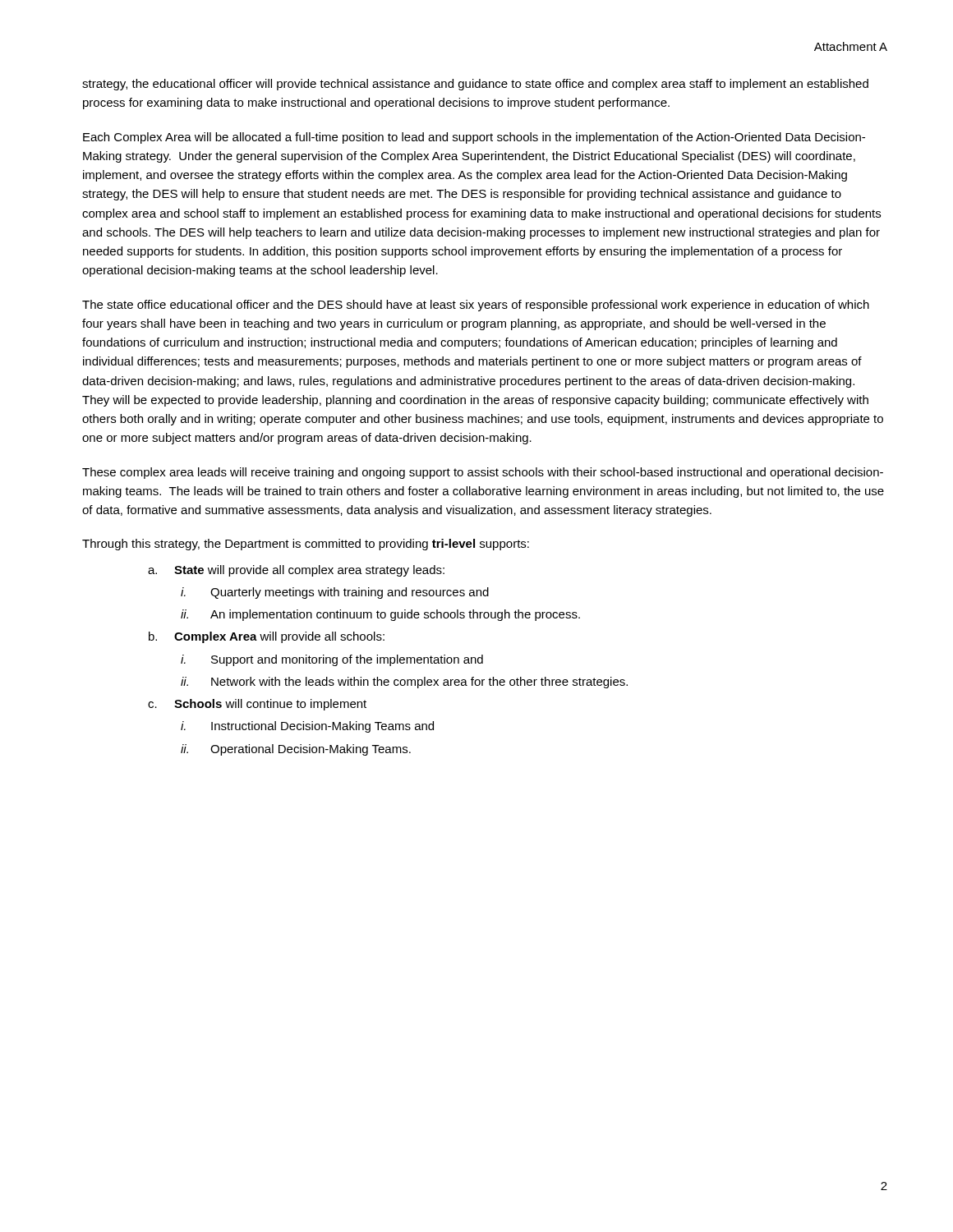Find the block on this page that starts "The state office educational officer and the DES"

483,371
